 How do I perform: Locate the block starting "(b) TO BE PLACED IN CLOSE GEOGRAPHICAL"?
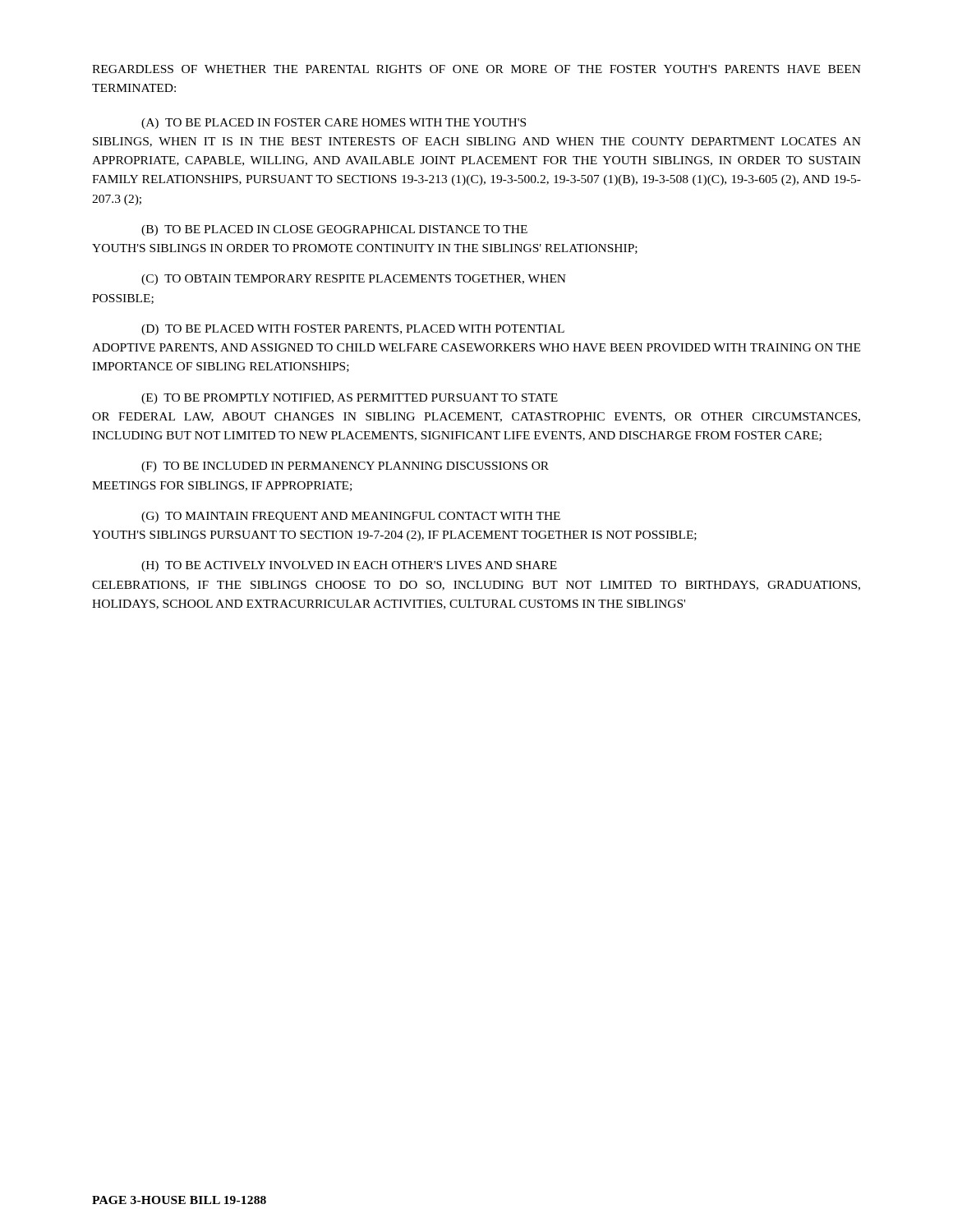click(476, 238)
